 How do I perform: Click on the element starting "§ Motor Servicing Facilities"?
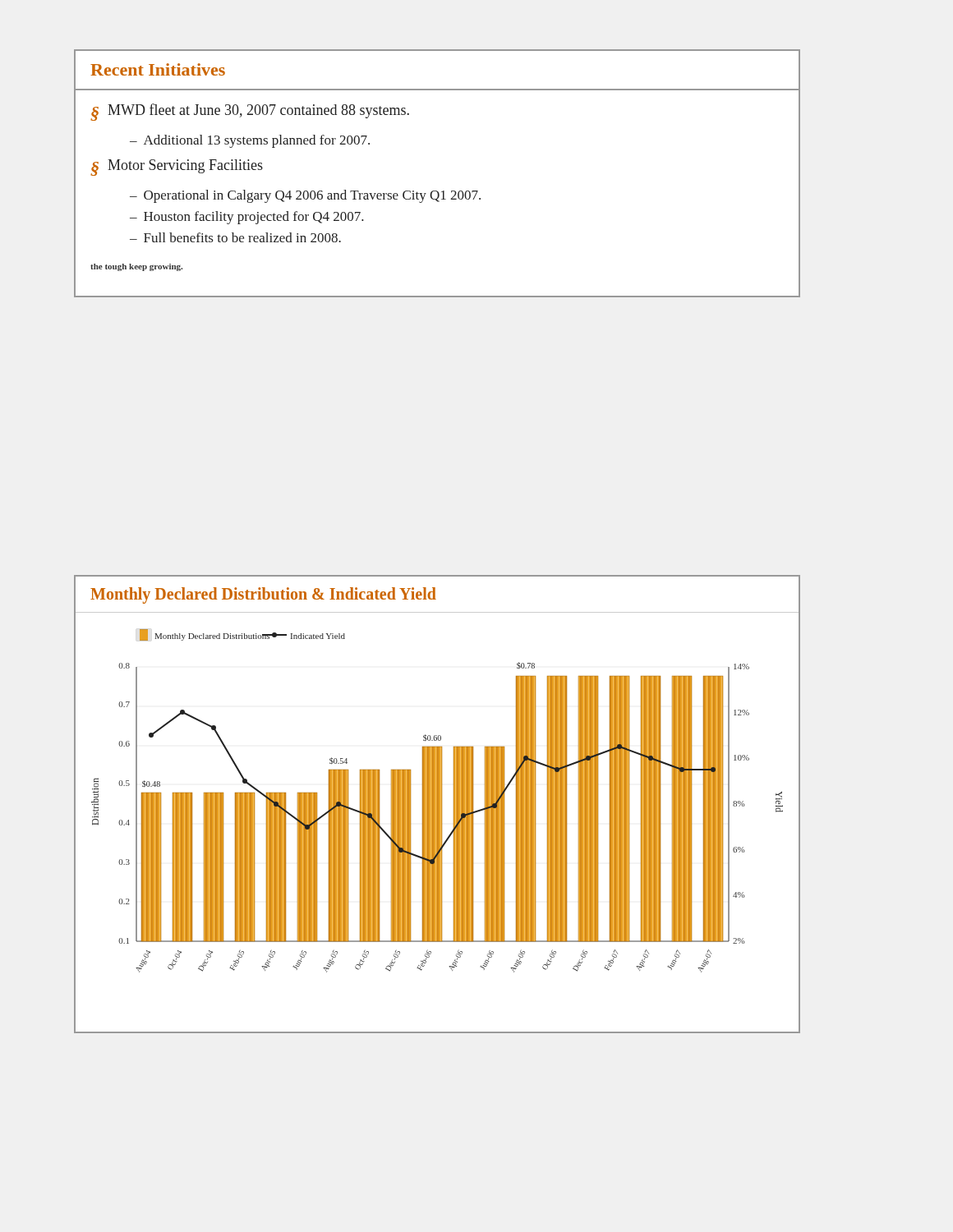[x=177, y=168]
